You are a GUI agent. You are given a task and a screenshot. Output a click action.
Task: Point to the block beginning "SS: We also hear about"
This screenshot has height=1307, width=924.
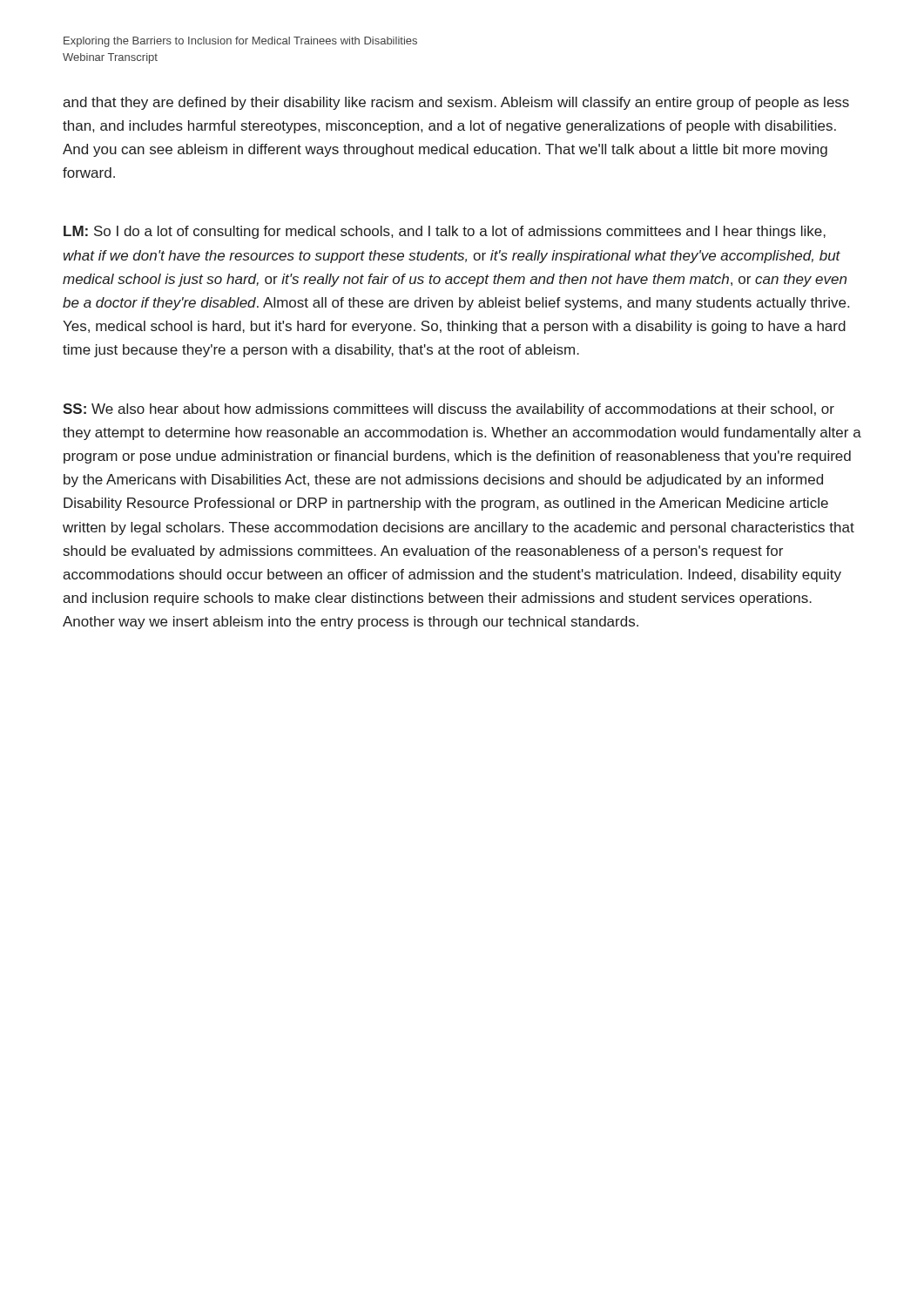tap(462, 515)
